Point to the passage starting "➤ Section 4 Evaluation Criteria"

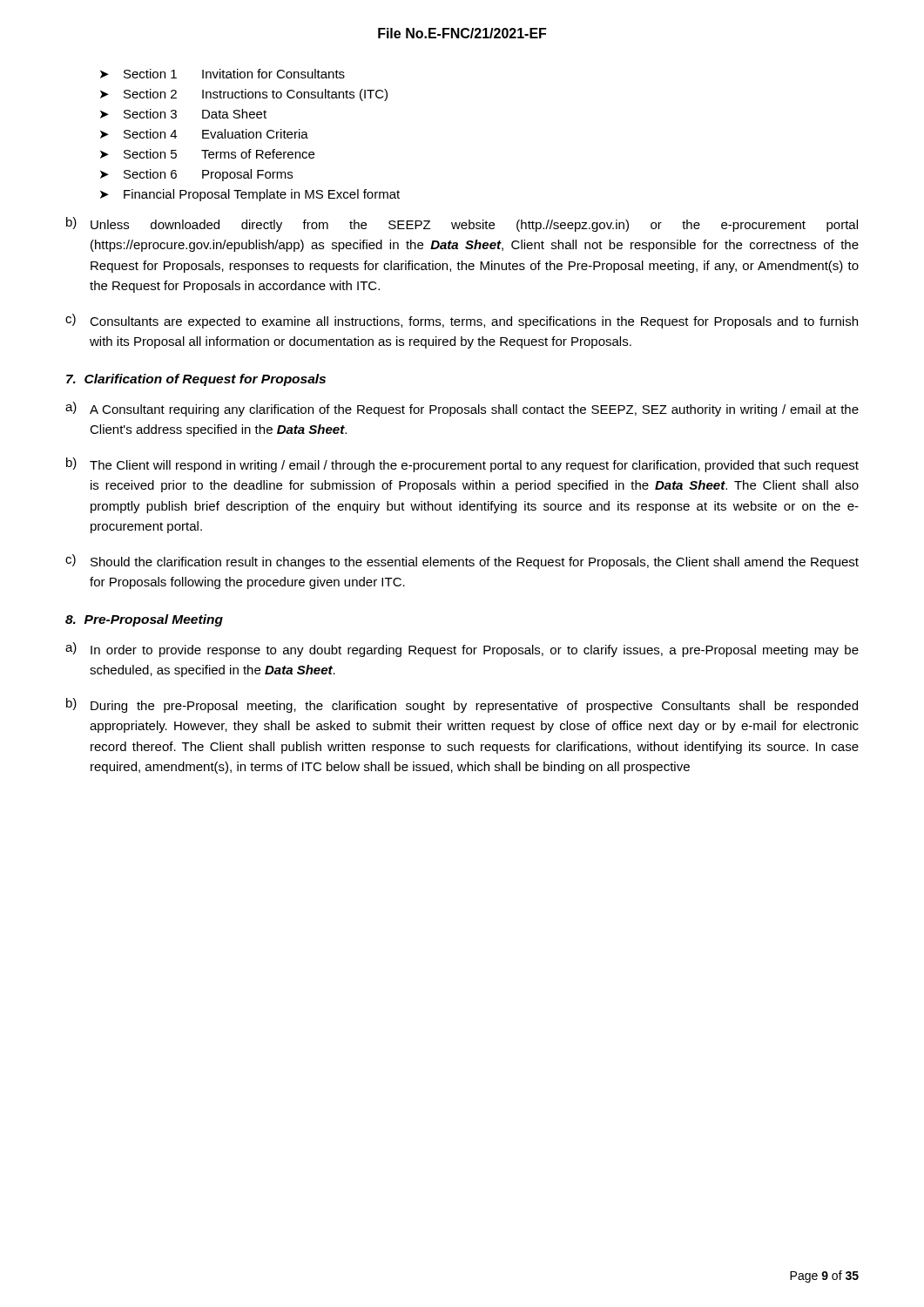[x=203, y=134]
